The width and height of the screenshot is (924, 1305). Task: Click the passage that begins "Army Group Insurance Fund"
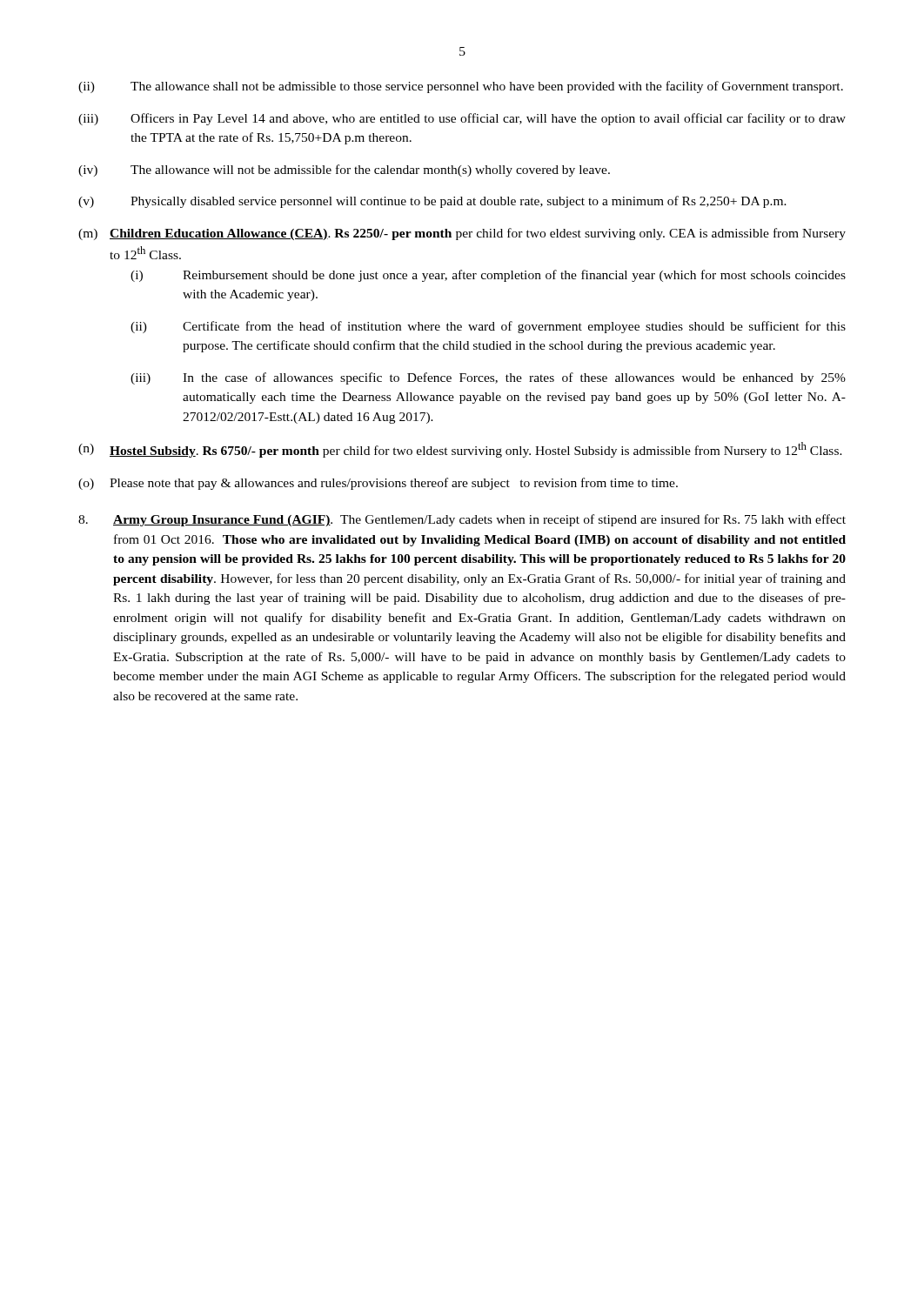[x=462, y=608]
